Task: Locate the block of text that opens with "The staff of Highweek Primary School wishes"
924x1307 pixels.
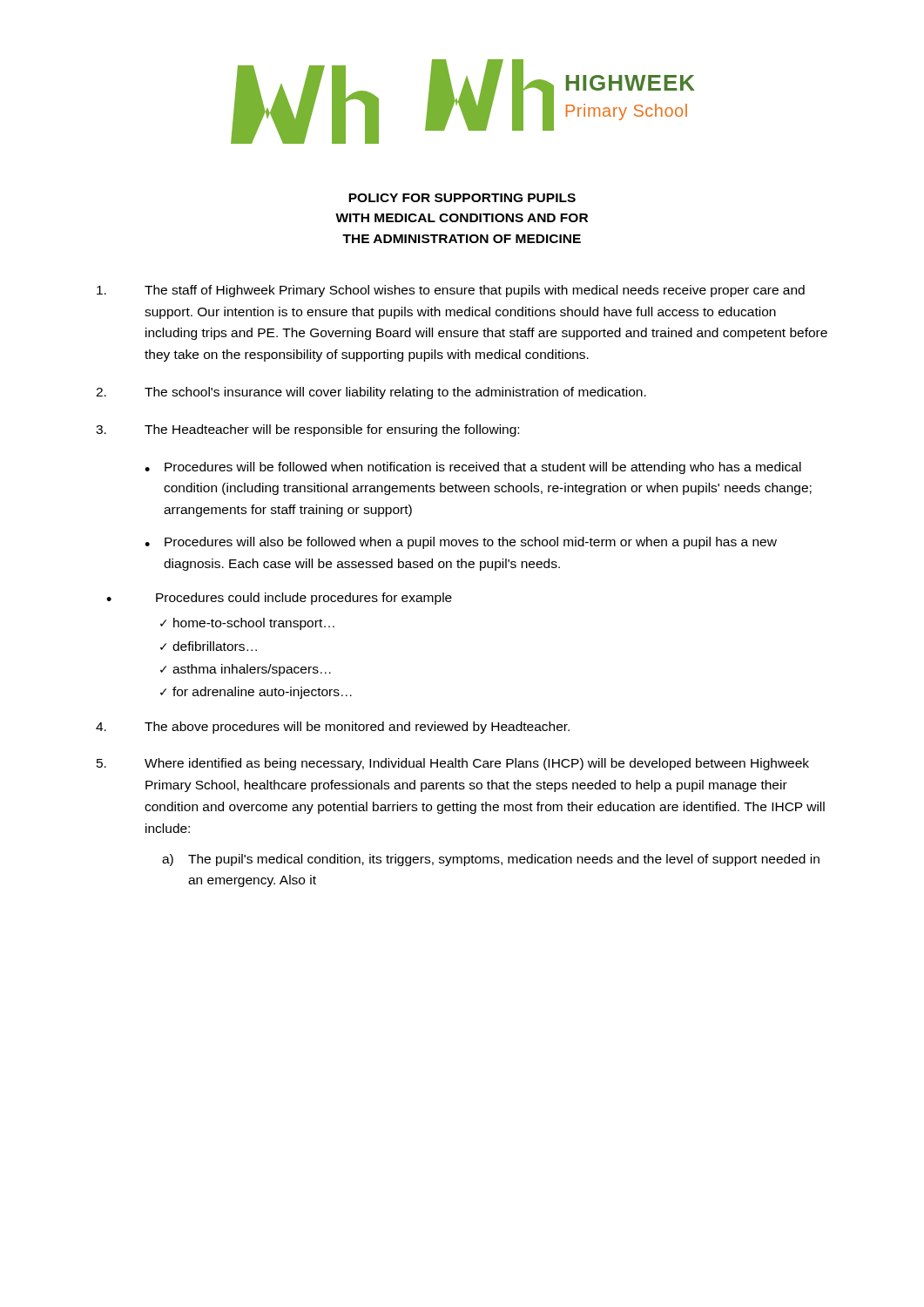Action: pos(462,323)
